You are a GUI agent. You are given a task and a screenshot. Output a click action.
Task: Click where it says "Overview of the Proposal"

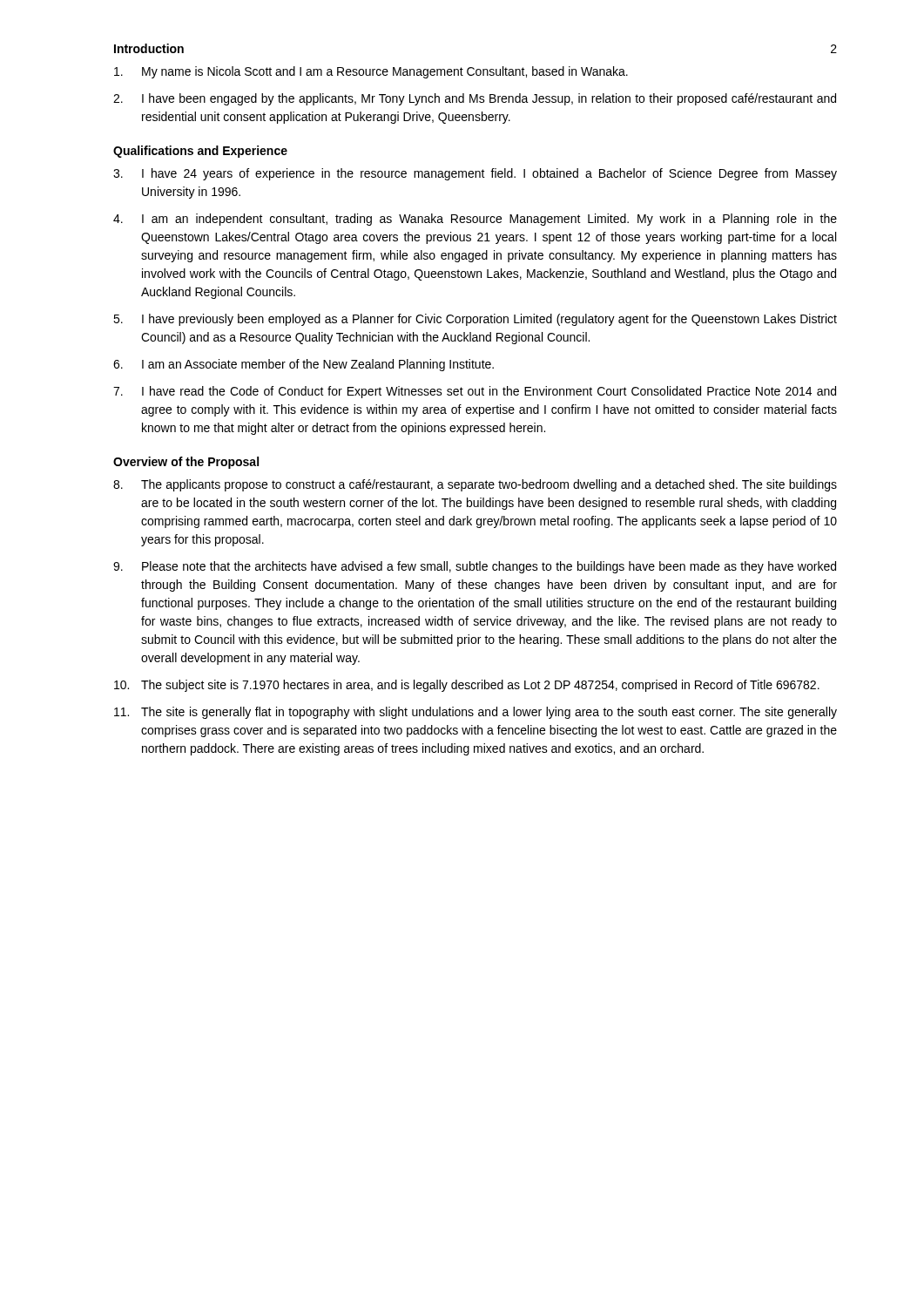pos(186,462)
